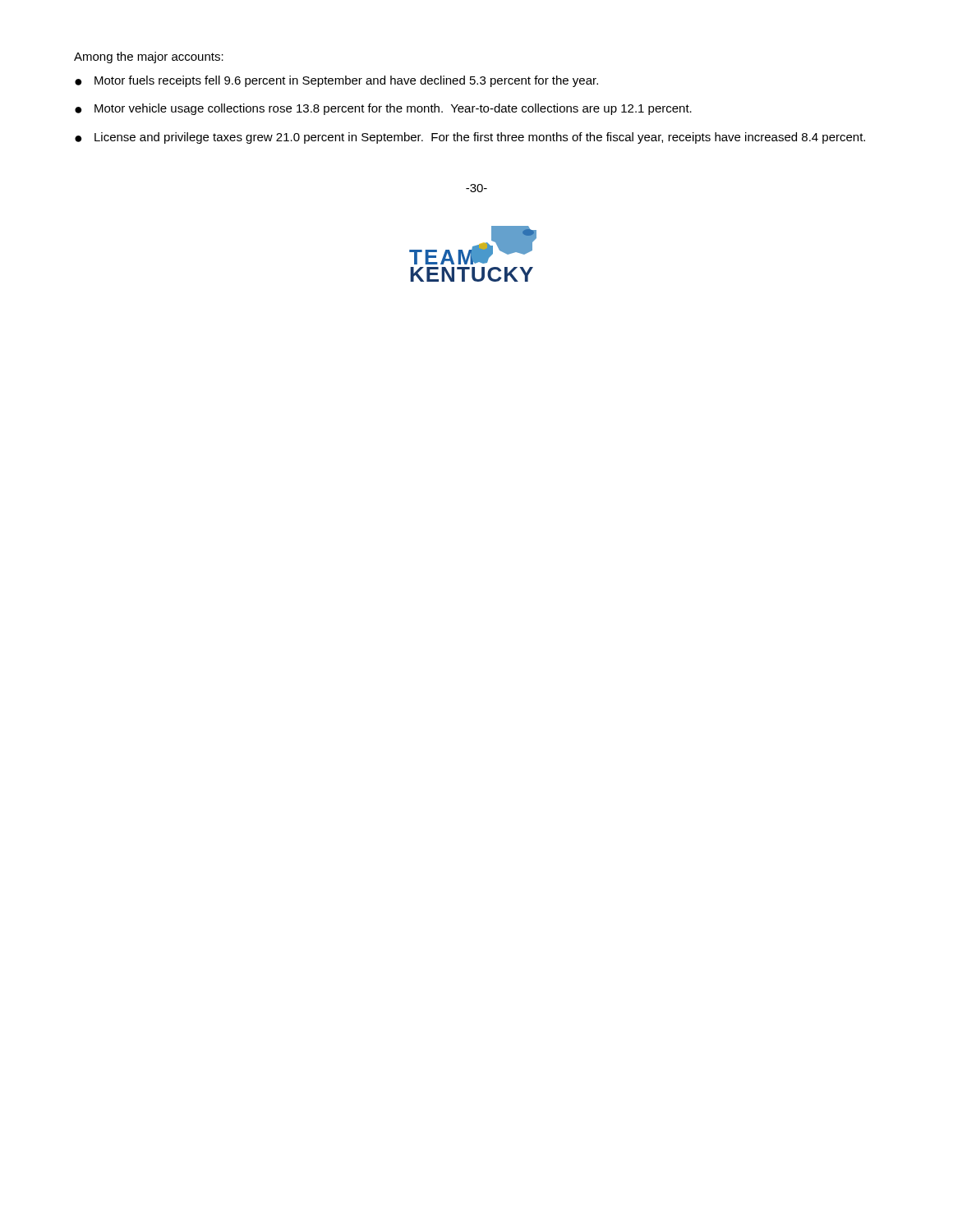Where is the passage that starts "● Motor vehicle usage collections rose 13.8 percent"?
The height and width of the screenshot is (1232, 953).
click(476, 110)
